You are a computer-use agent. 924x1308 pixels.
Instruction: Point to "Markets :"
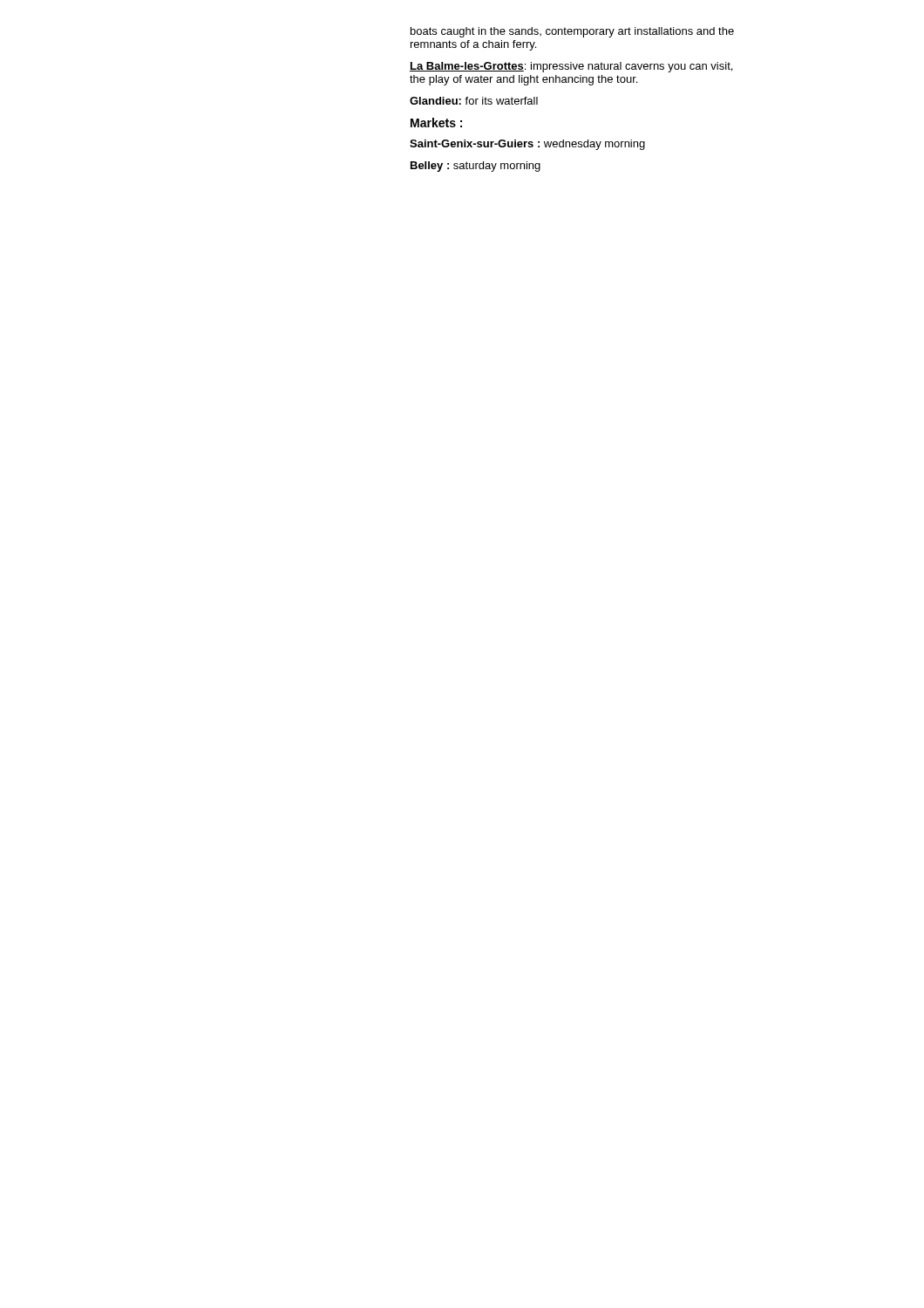[x=436, y=123]
